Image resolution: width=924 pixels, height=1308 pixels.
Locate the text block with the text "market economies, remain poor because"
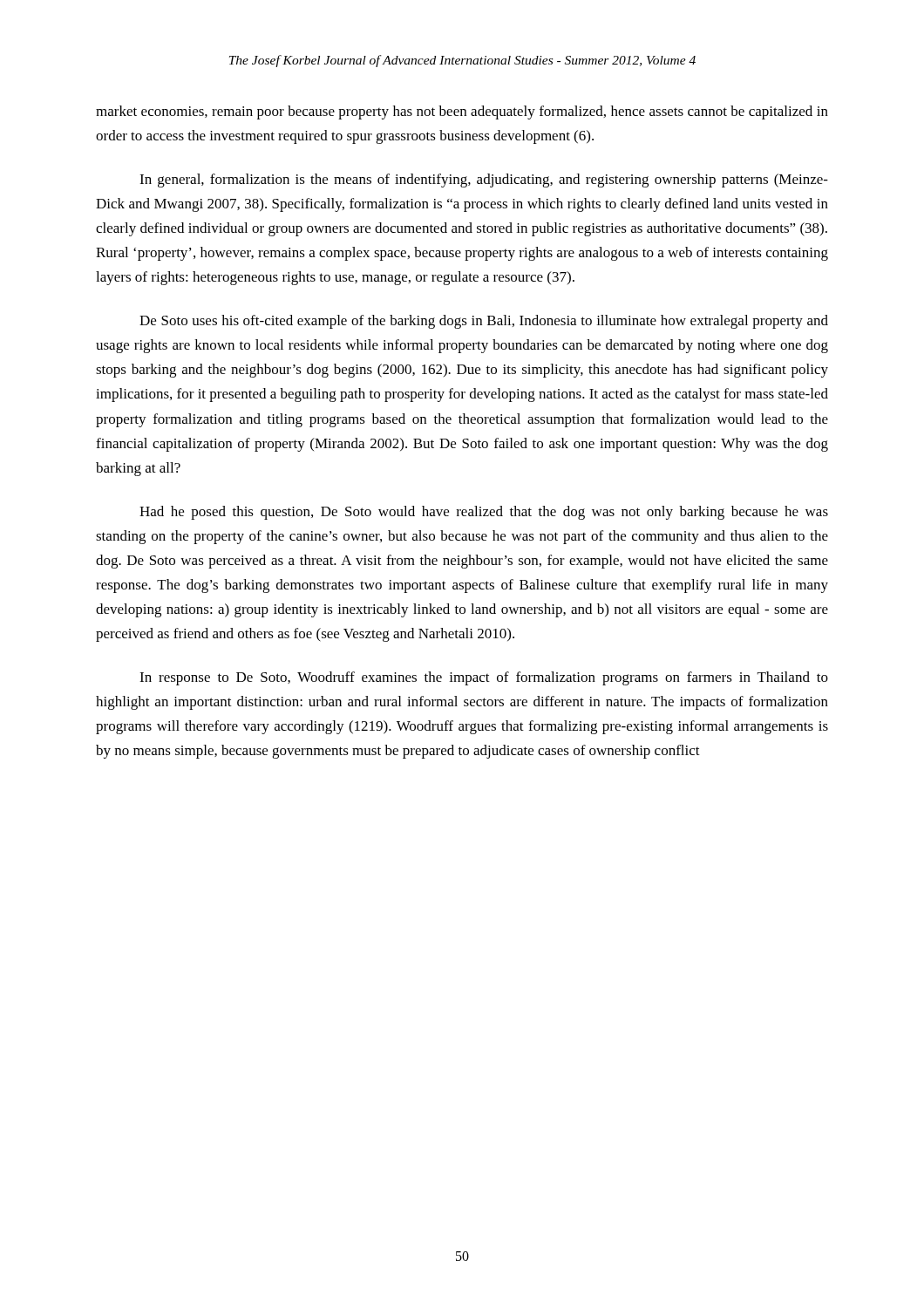click(x=462, y=123)
